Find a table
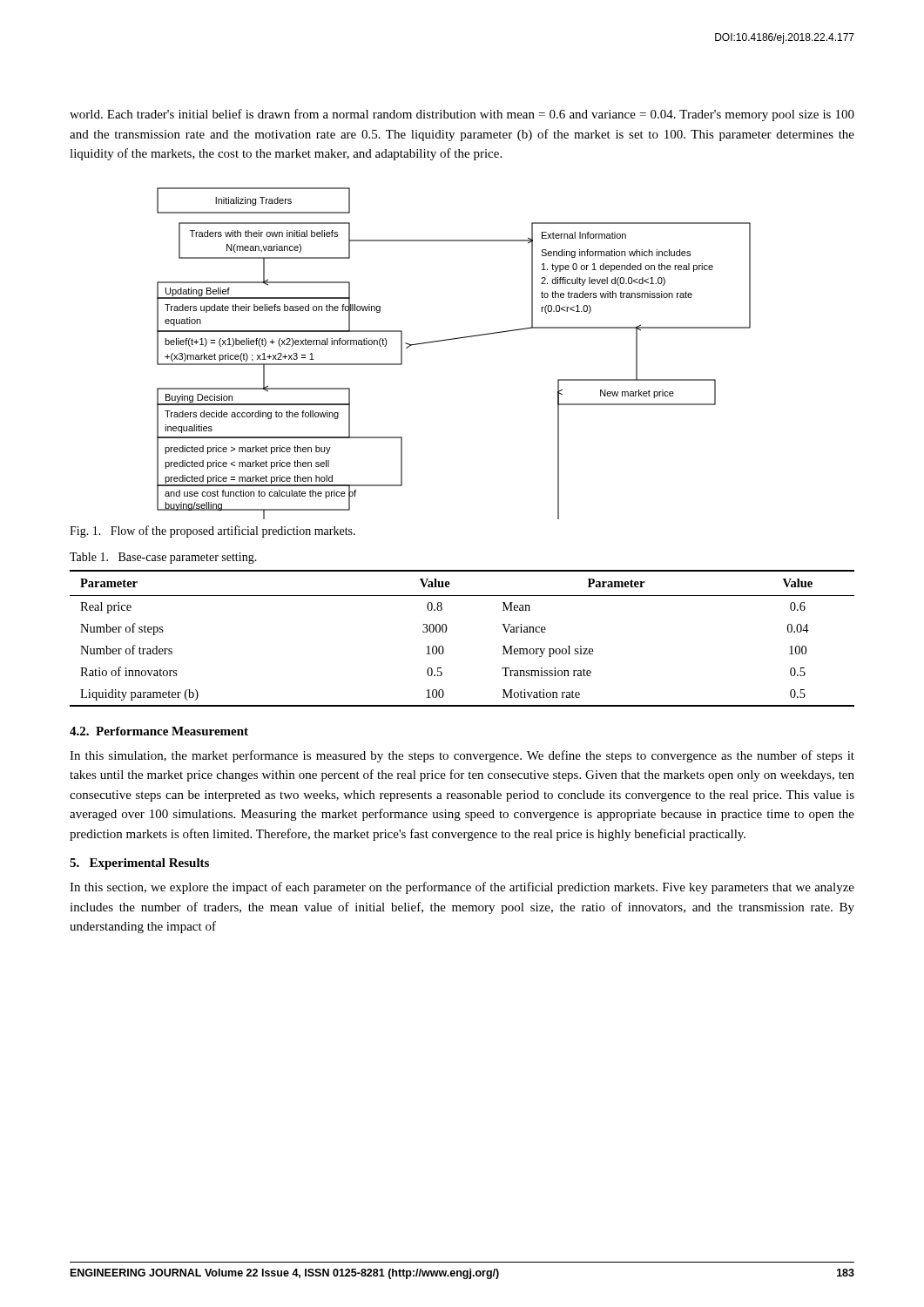 pyautogui.click(x=462, y=638)
